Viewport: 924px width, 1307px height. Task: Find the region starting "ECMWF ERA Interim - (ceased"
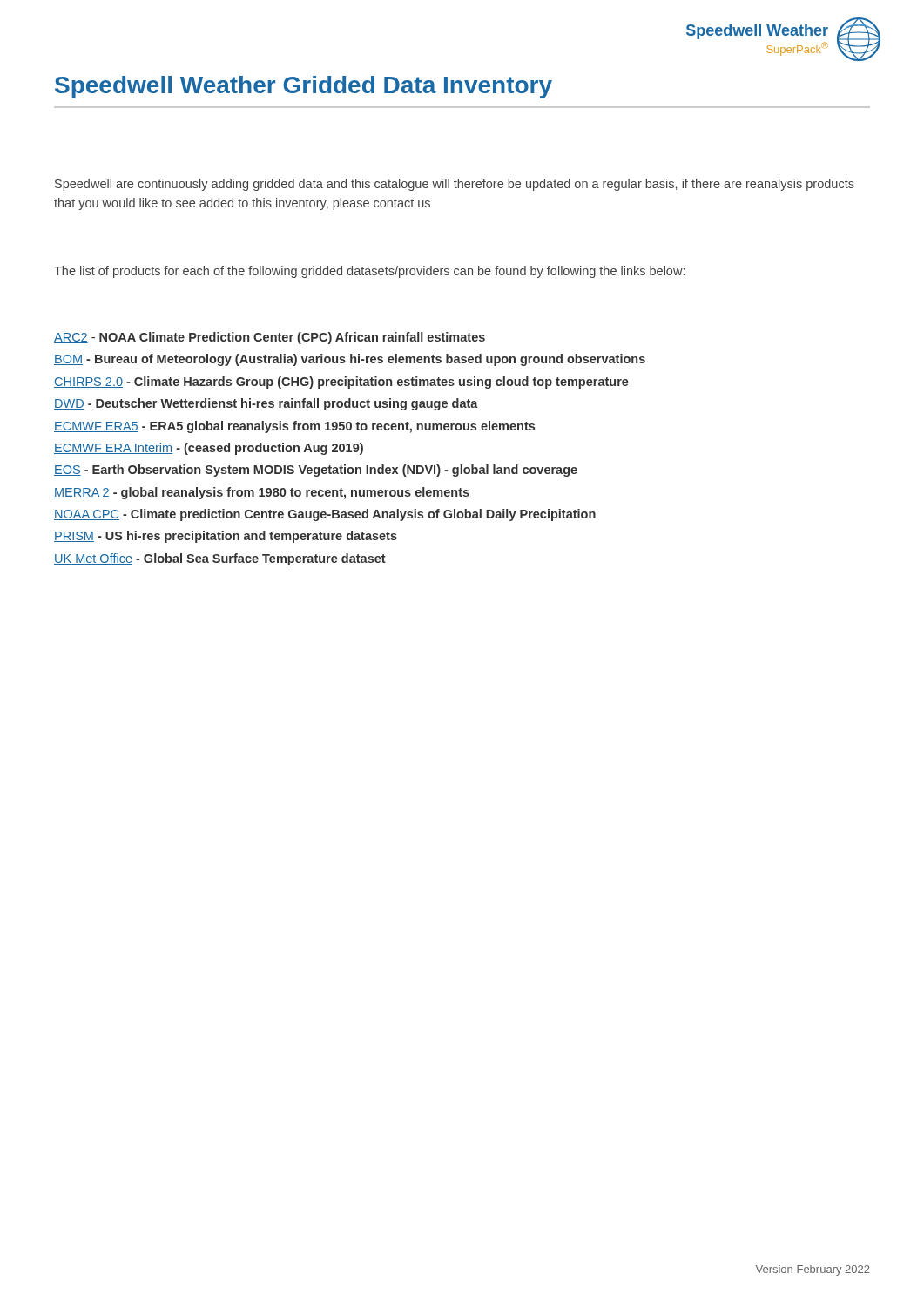coord(209,448)
